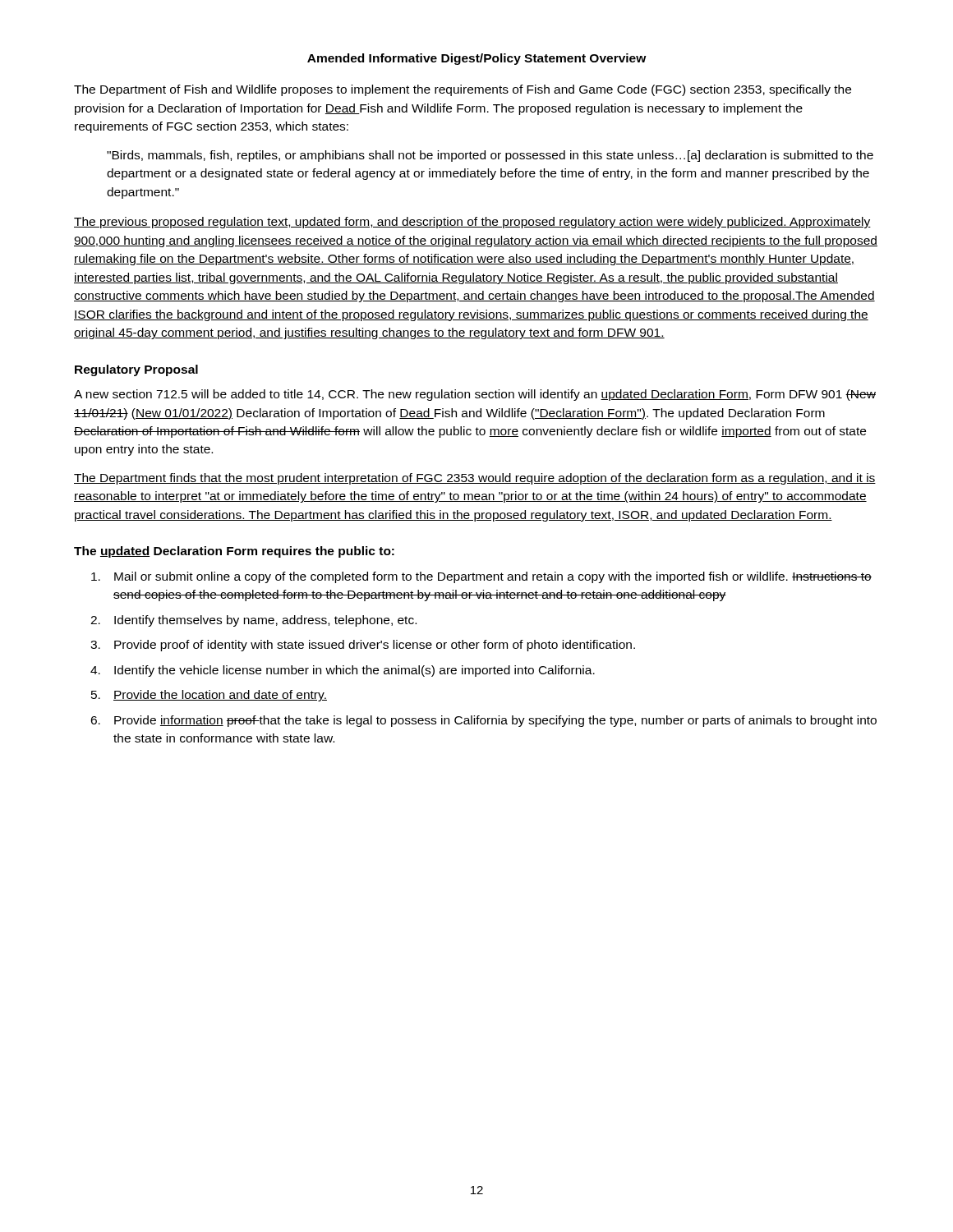This screenshot has height=1232, width=953.
Task: Point to the region starting "6. Provide information proof"
Action: click(x=485, y=729)
